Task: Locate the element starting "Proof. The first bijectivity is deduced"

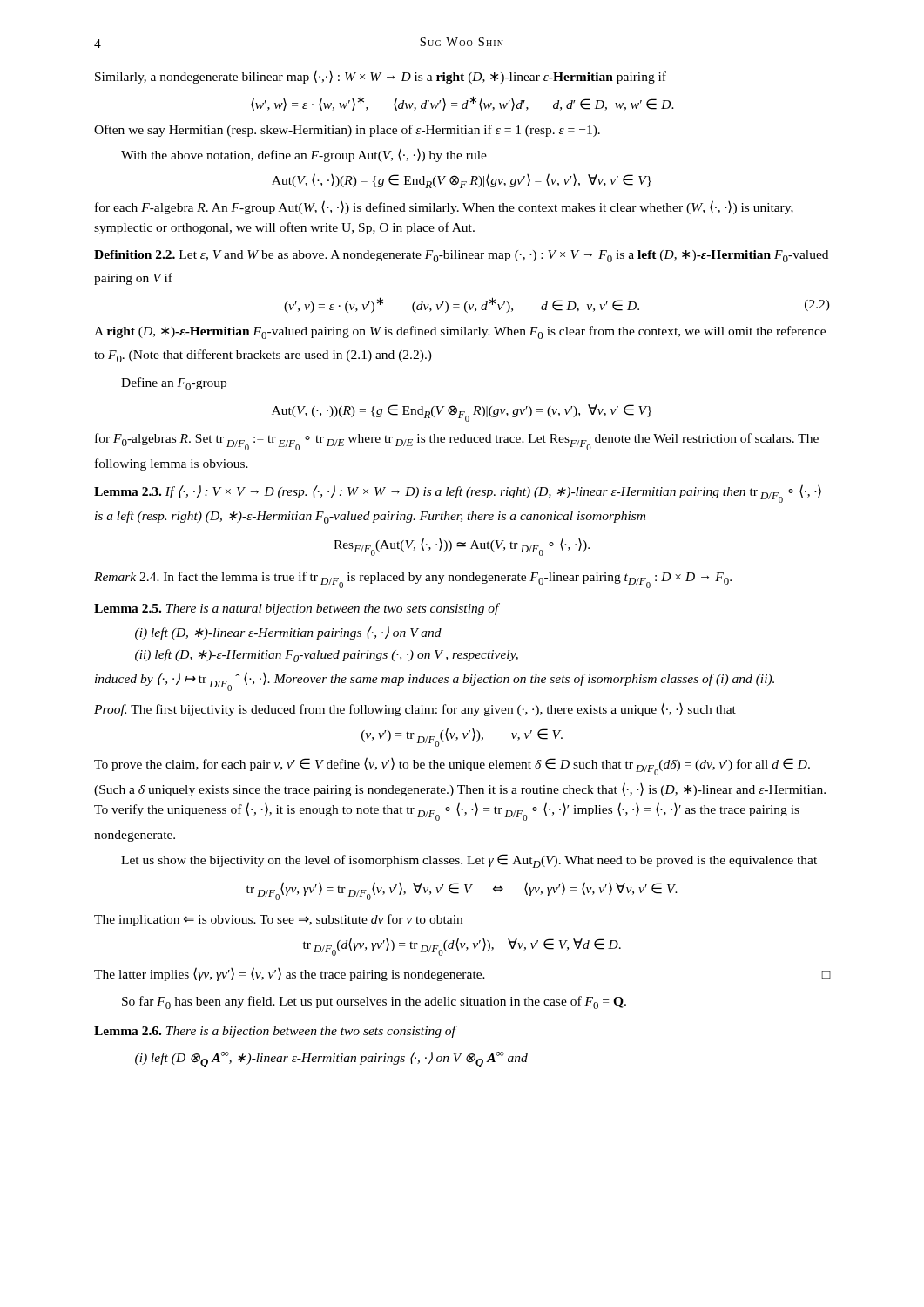Action: [x=415, y=709]
